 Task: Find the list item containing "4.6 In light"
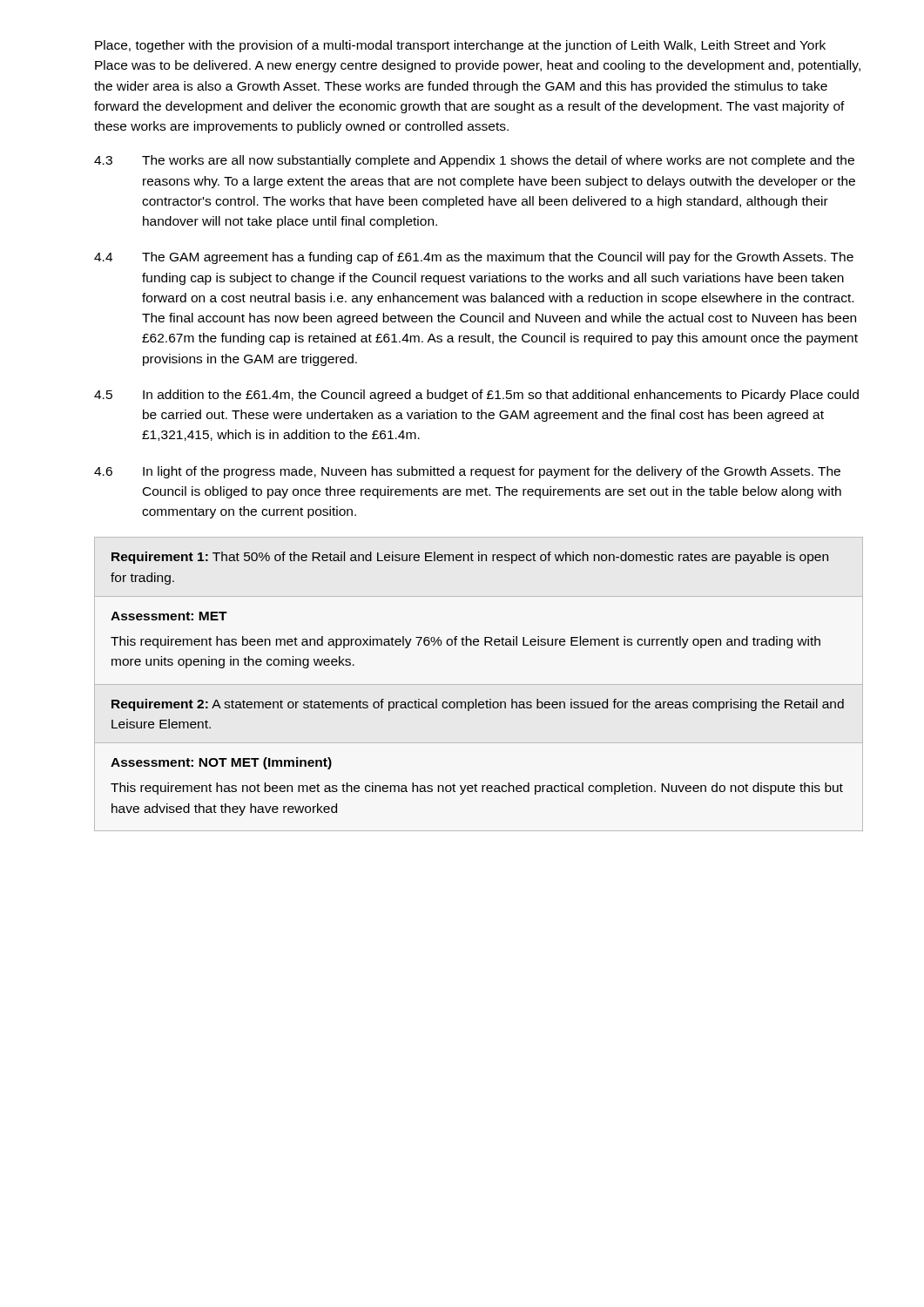point(479,491)
